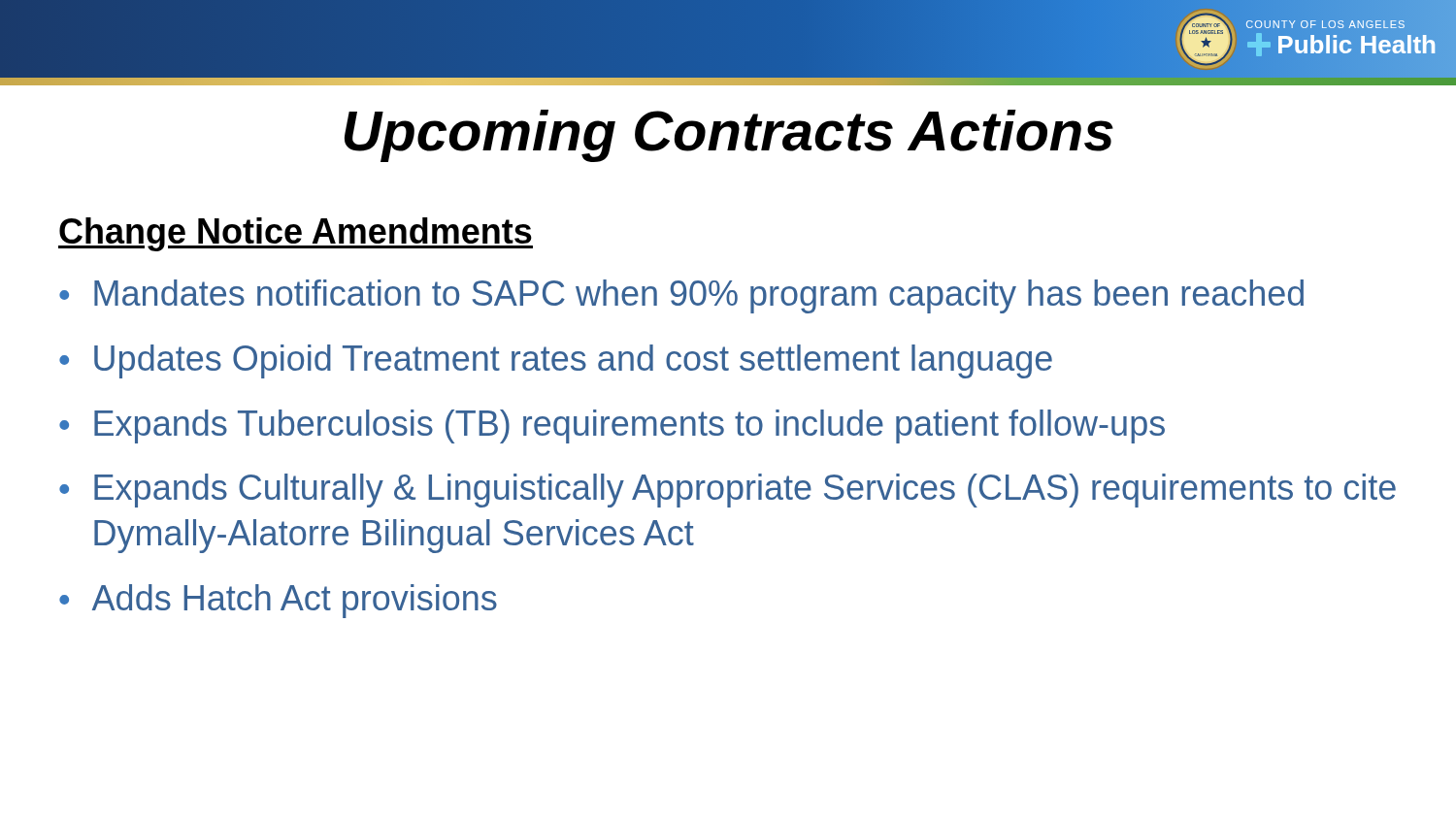The image size is (1456, 819).
Task: Locate the text starting "• Updates Opioid Treatment rates and cost settlement"
Action: (x=556, y=359)
